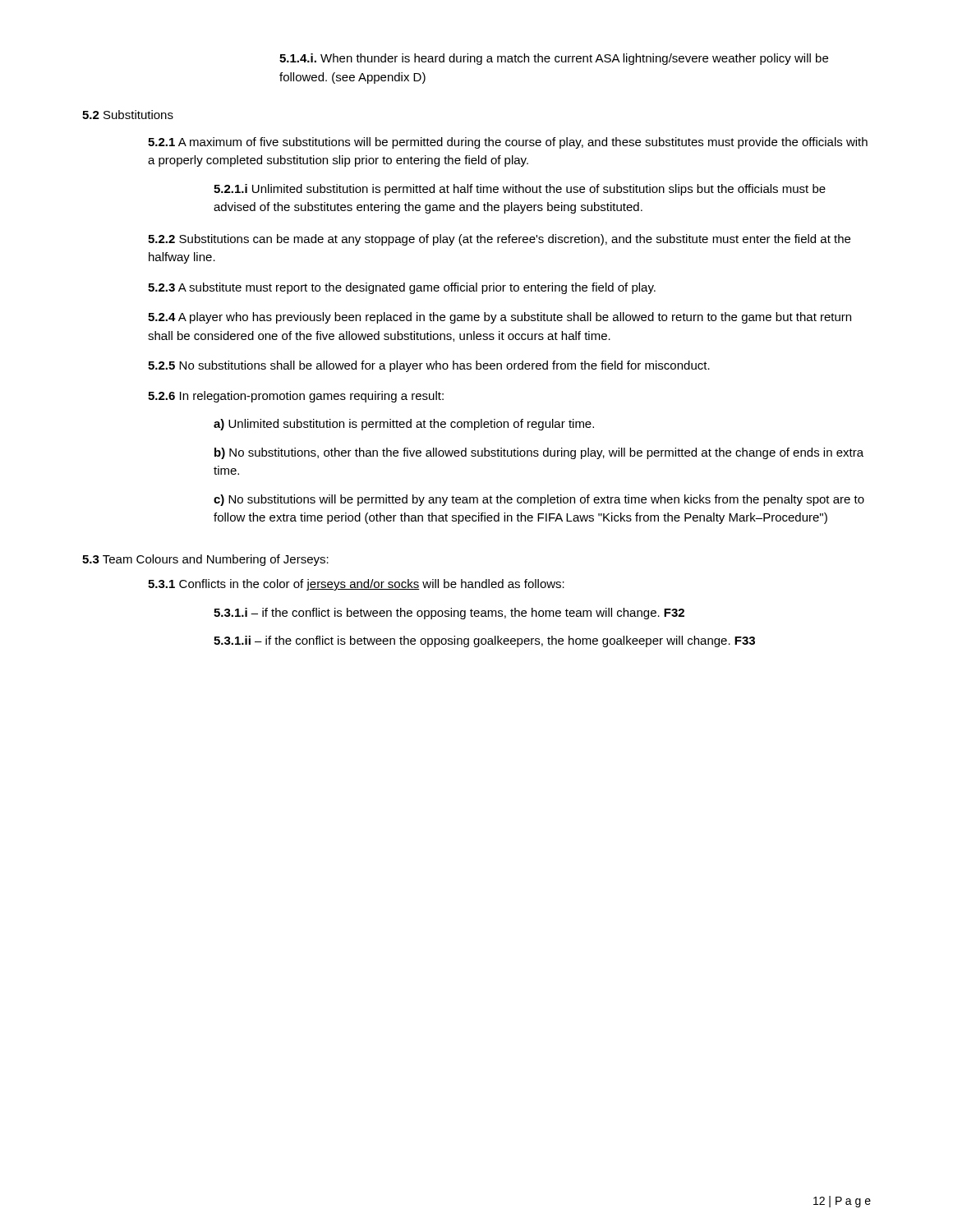The width and height of the screenshot is (953, 1232).
Task: Select the text starting "5.3.1.ii – if the conflict is"
Action: click(542, 641)
